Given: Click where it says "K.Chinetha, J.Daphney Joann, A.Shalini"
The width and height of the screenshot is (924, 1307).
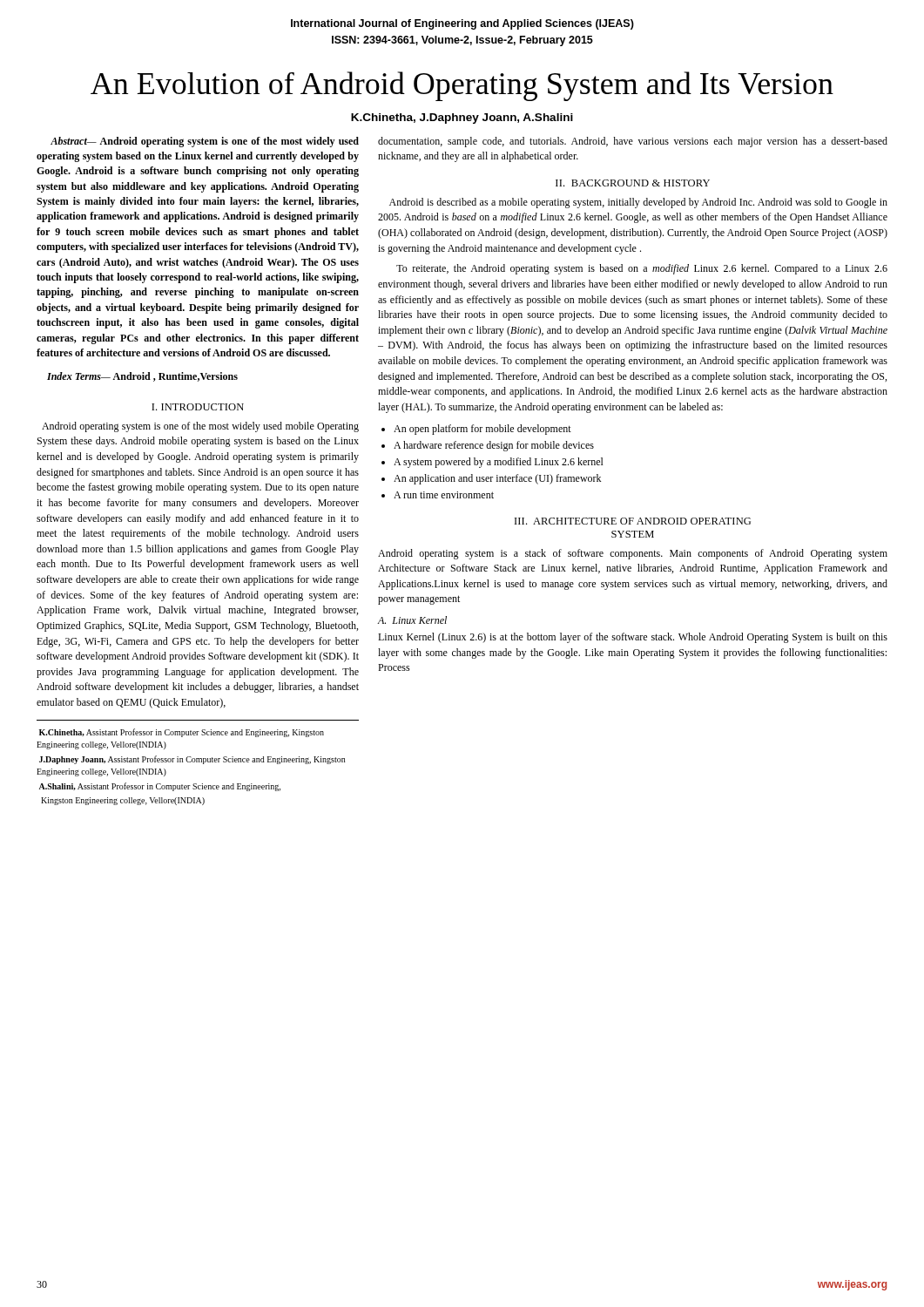Looking at the screenshot, I should [462, 117].
